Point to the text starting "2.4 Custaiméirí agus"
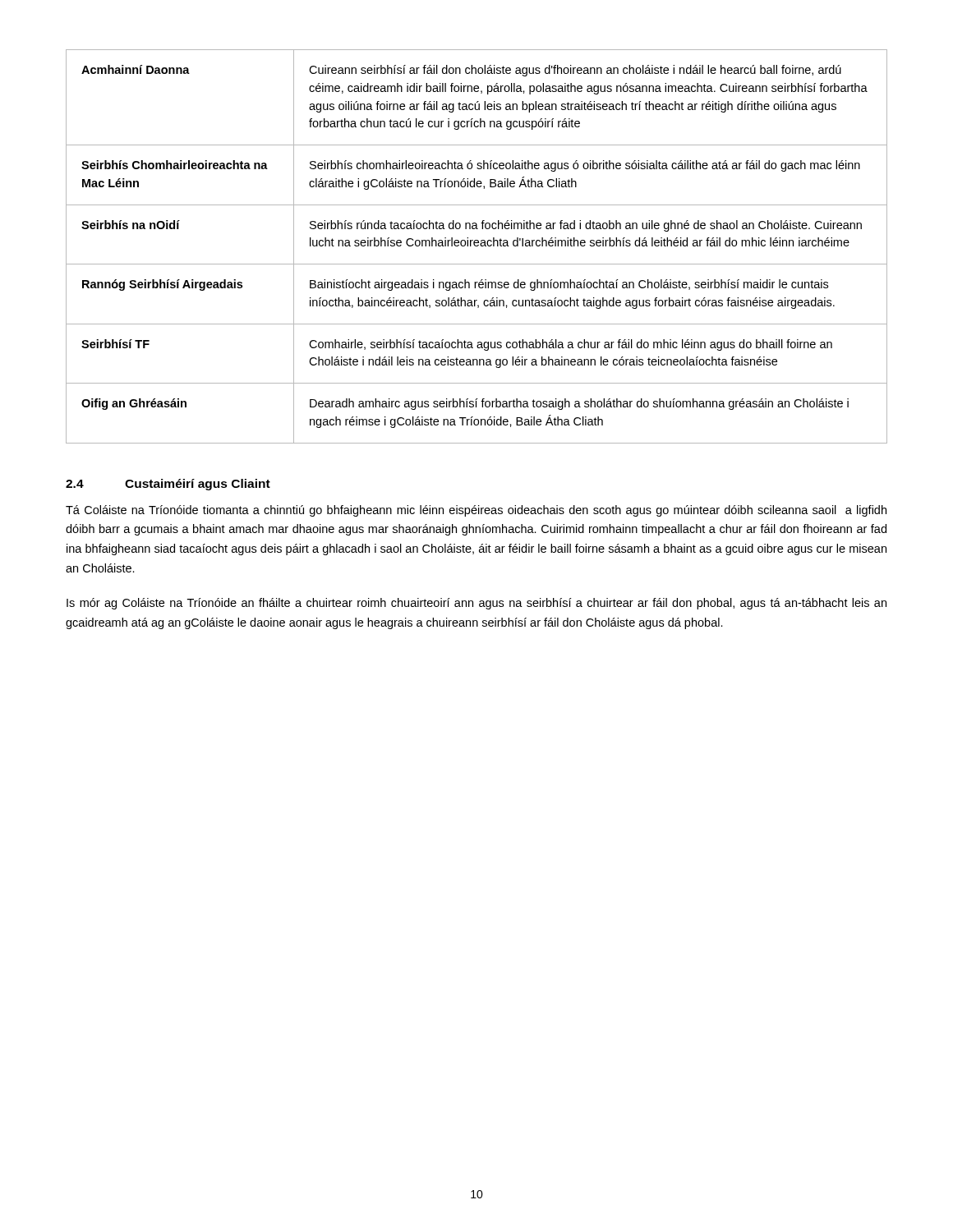 point(168,483)
